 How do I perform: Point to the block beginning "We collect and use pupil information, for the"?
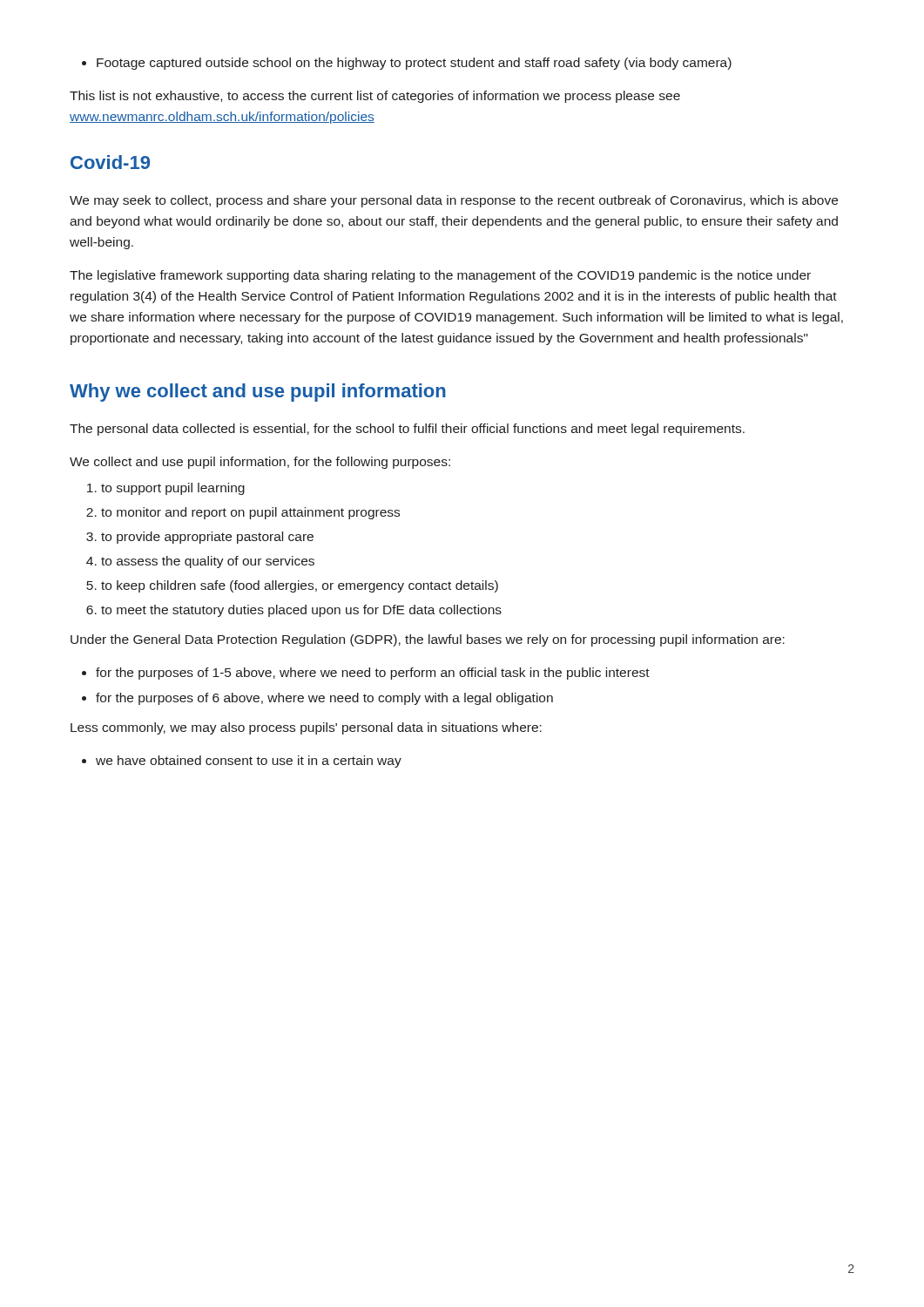click(x=261, y=462)
